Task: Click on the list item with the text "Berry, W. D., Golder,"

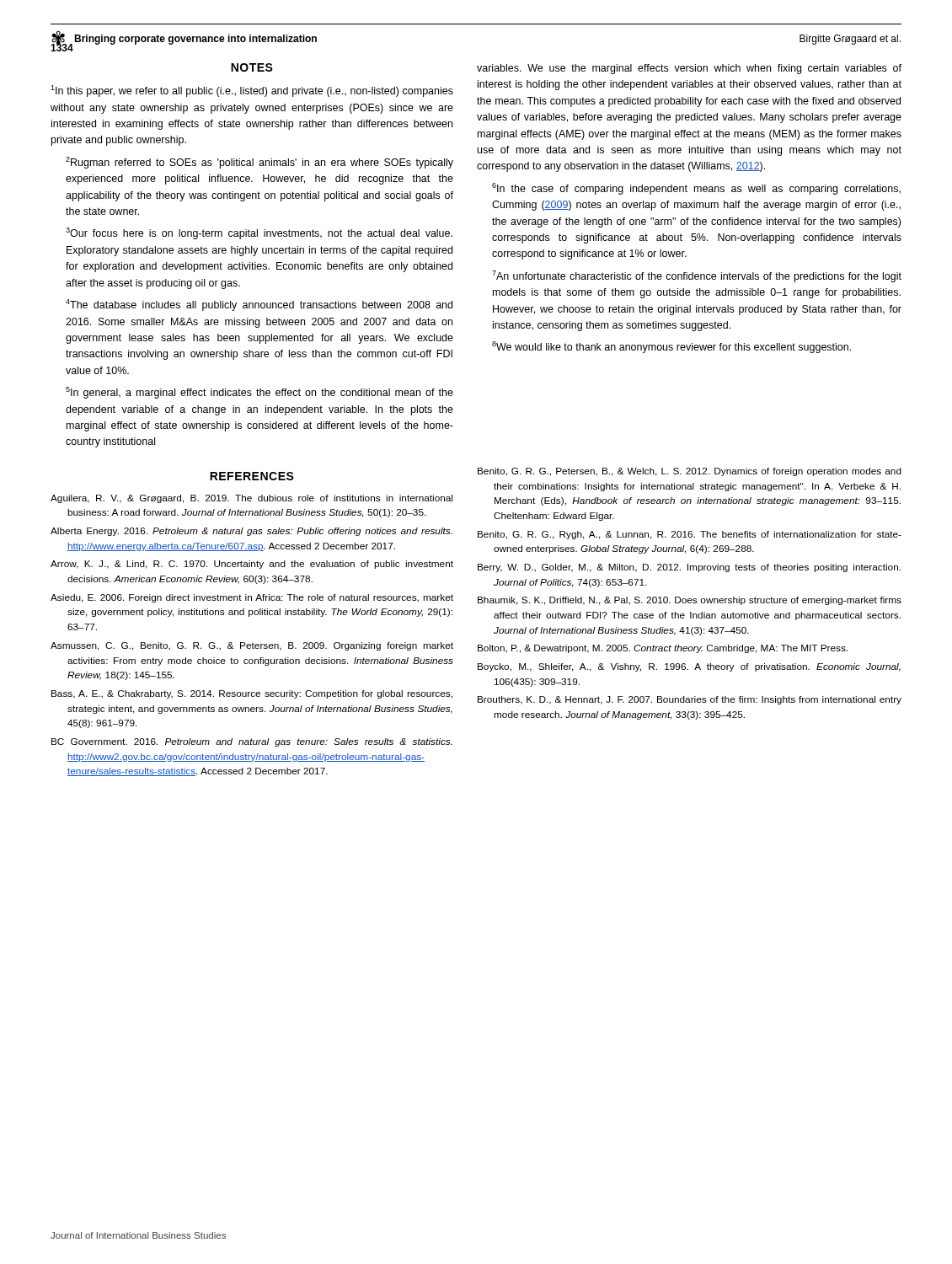Action: coord(689,575)
